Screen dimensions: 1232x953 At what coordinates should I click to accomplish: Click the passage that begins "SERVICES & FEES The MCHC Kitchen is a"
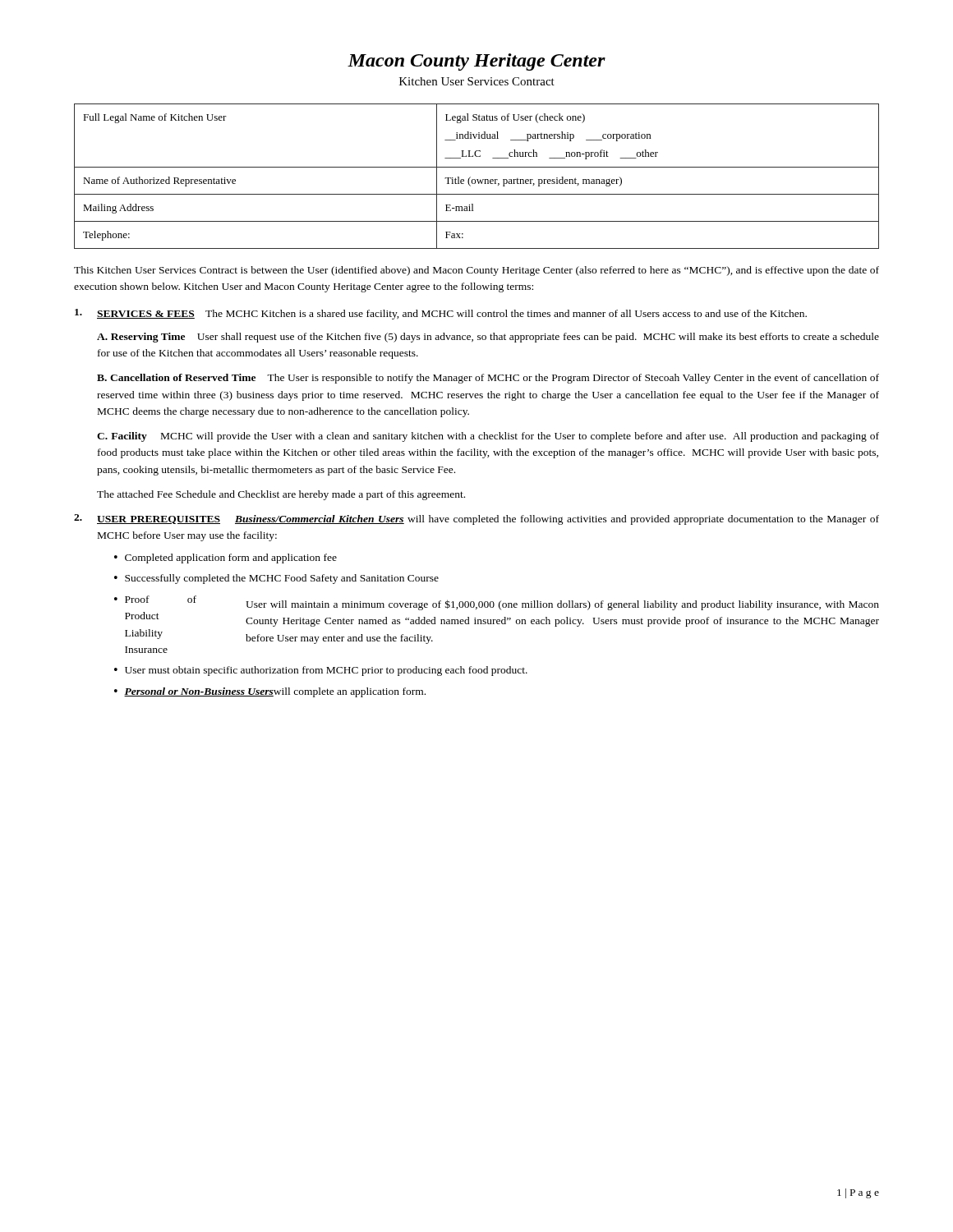pos(476,404)
